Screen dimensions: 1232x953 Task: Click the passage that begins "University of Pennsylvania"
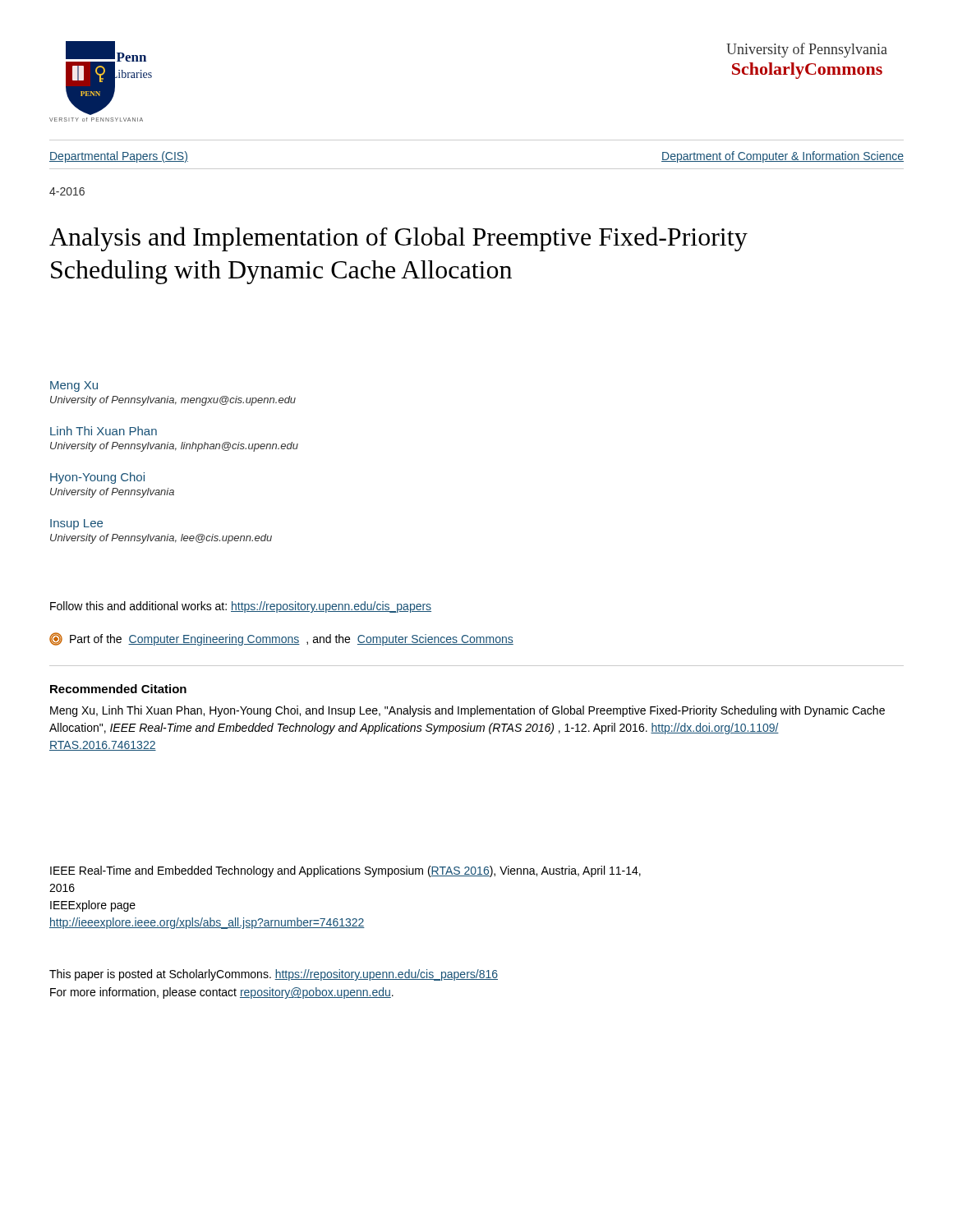(x=807, y=60)
